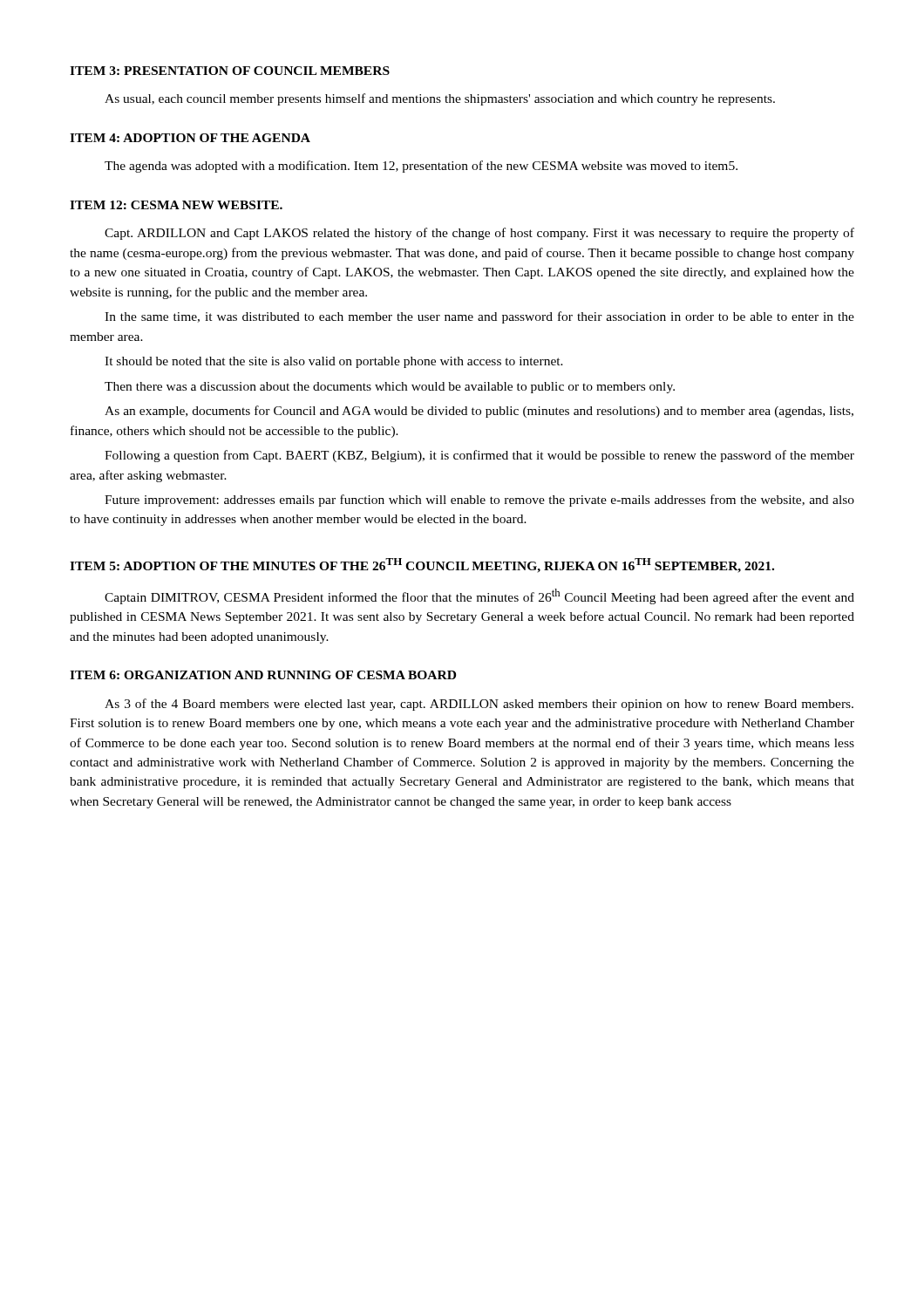Locate the text block that says "The agenda was adopted with"

click(x=421, y=166)
